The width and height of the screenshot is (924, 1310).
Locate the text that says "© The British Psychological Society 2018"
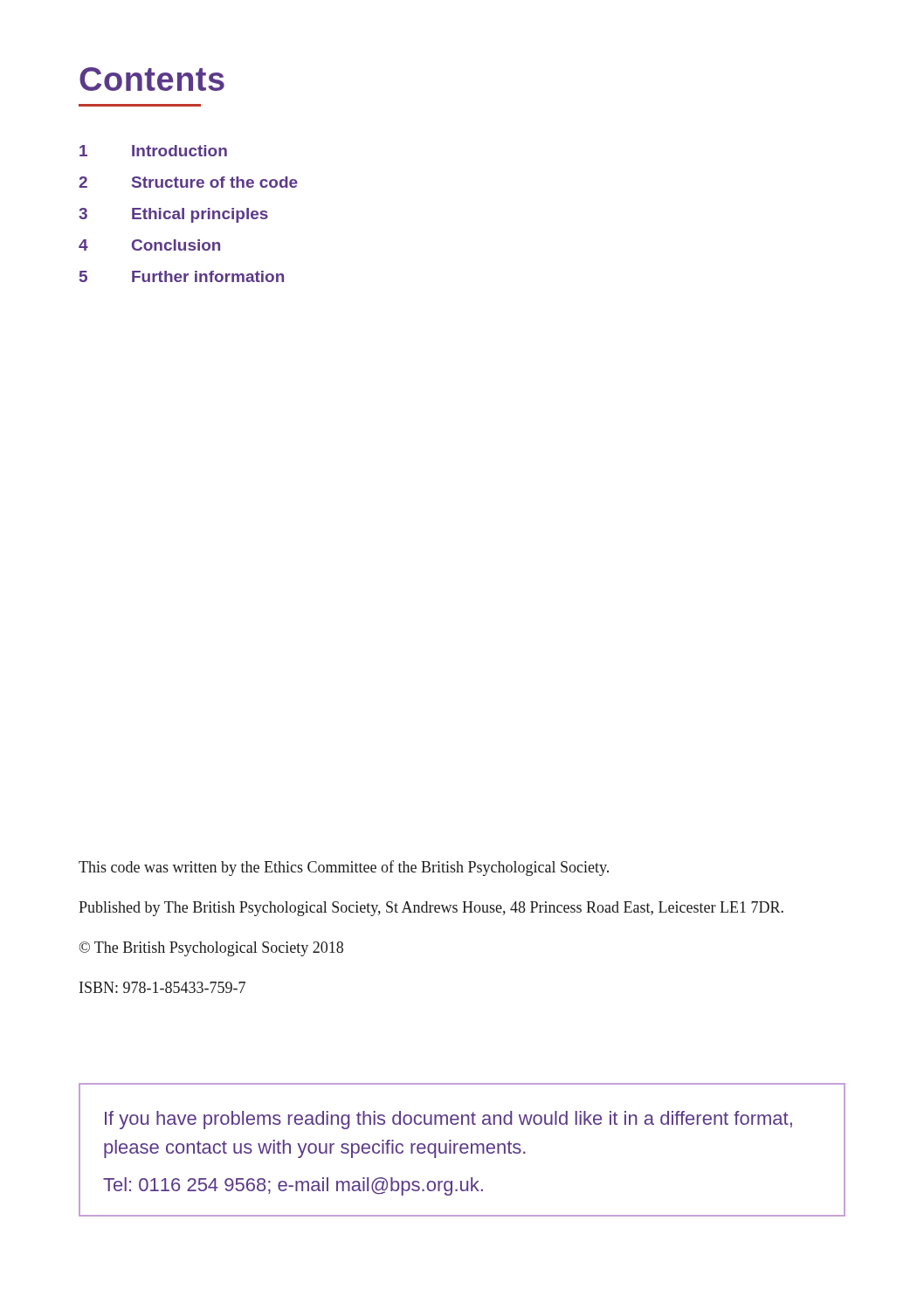click(x=211, y=947)
